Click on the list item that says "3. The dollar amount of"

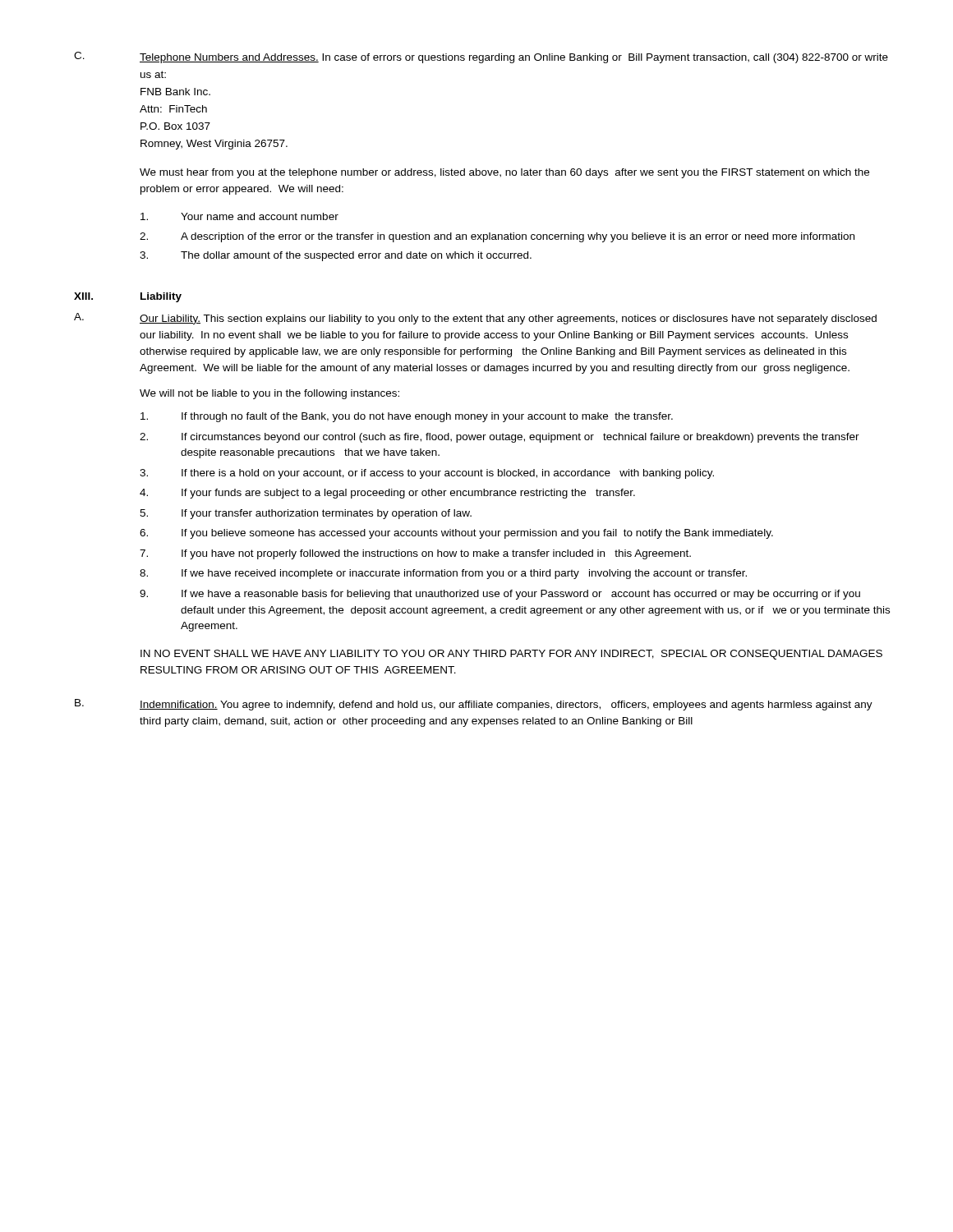tap(518, 255)
